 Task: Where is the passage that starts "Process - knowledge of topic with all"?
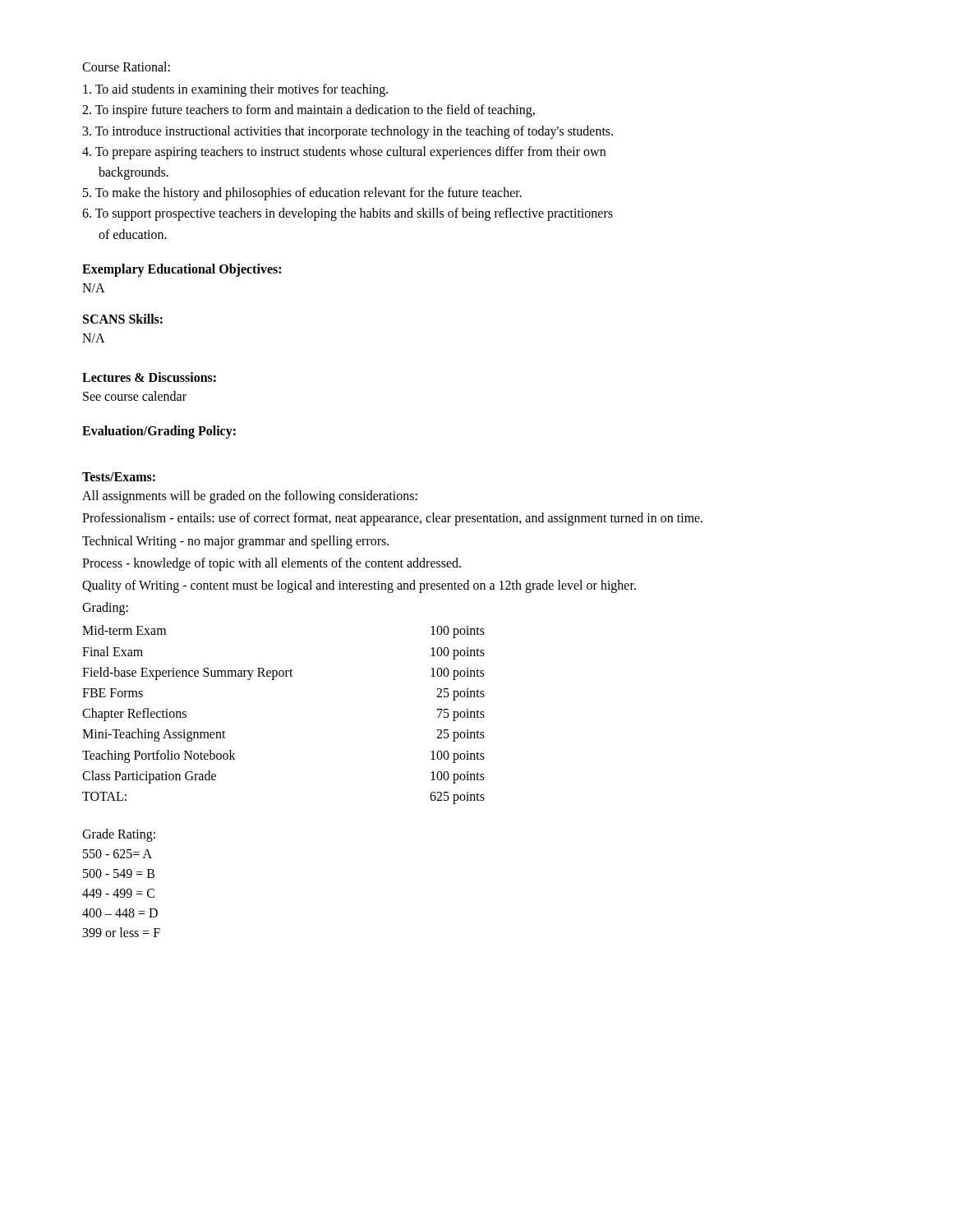point(272,563)
